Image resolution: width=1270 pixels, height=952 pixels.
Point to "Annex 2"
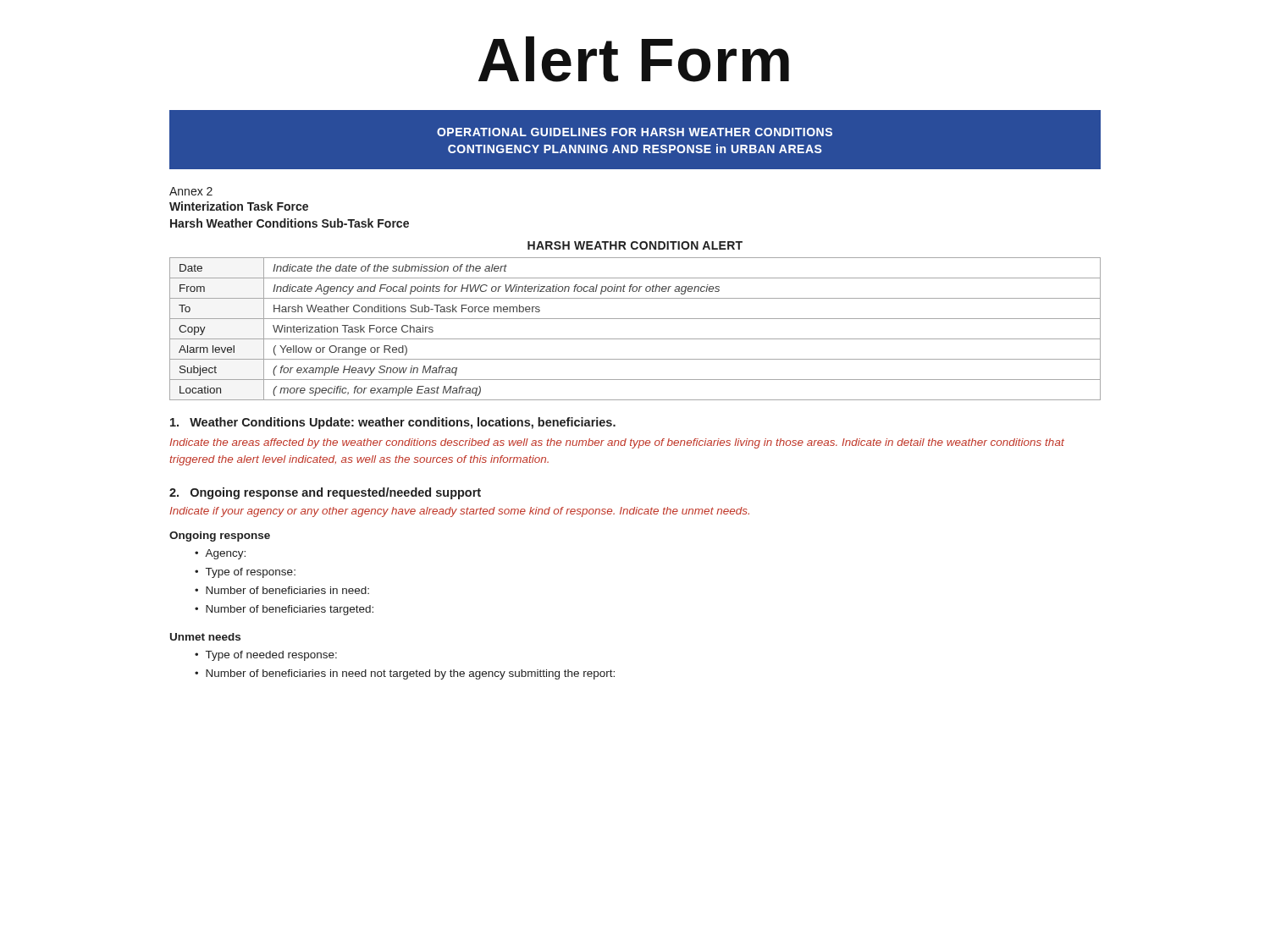click(x=191, y=191)
